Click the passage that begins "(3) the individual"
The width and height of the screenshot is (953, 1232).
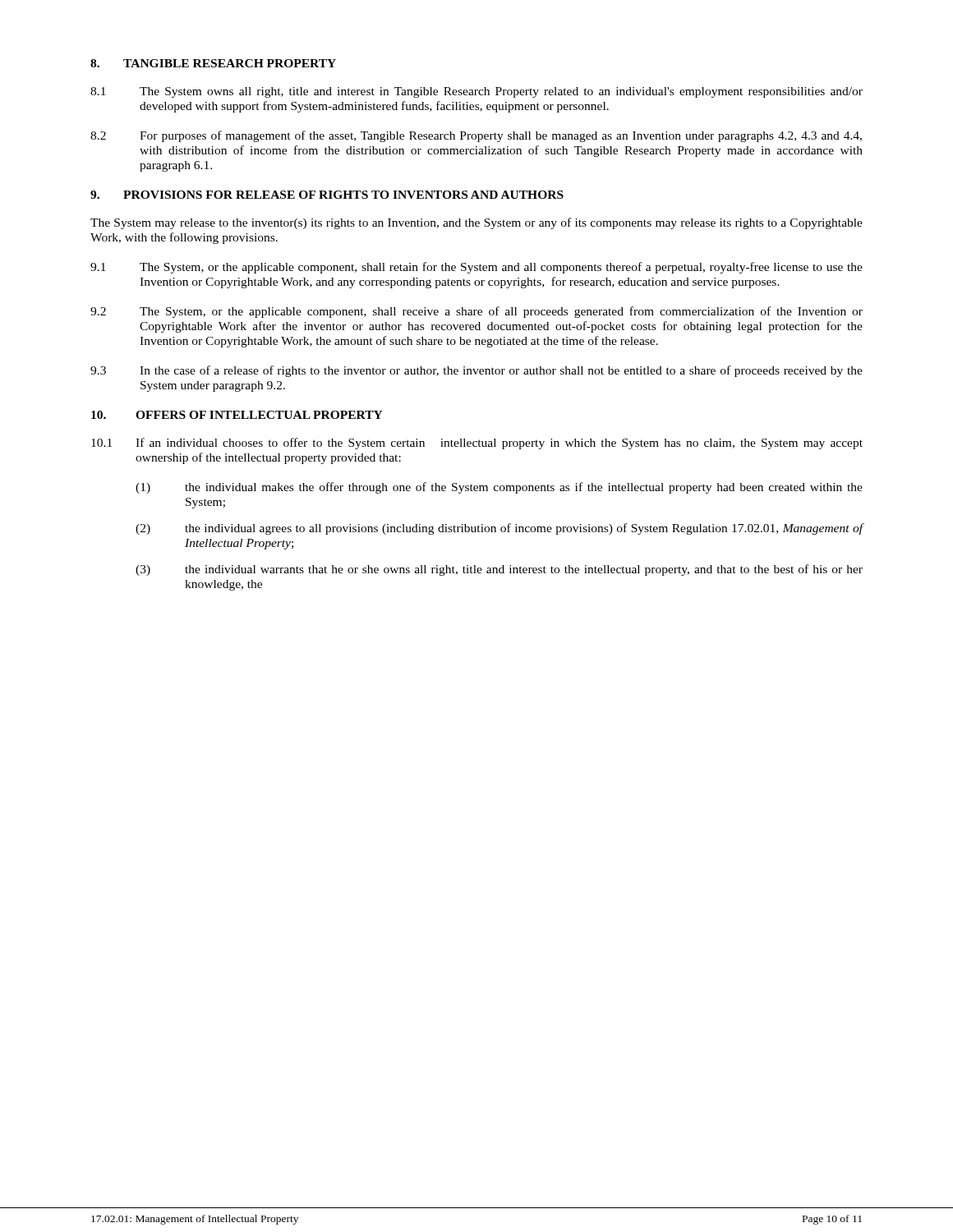tap(499, 577)
